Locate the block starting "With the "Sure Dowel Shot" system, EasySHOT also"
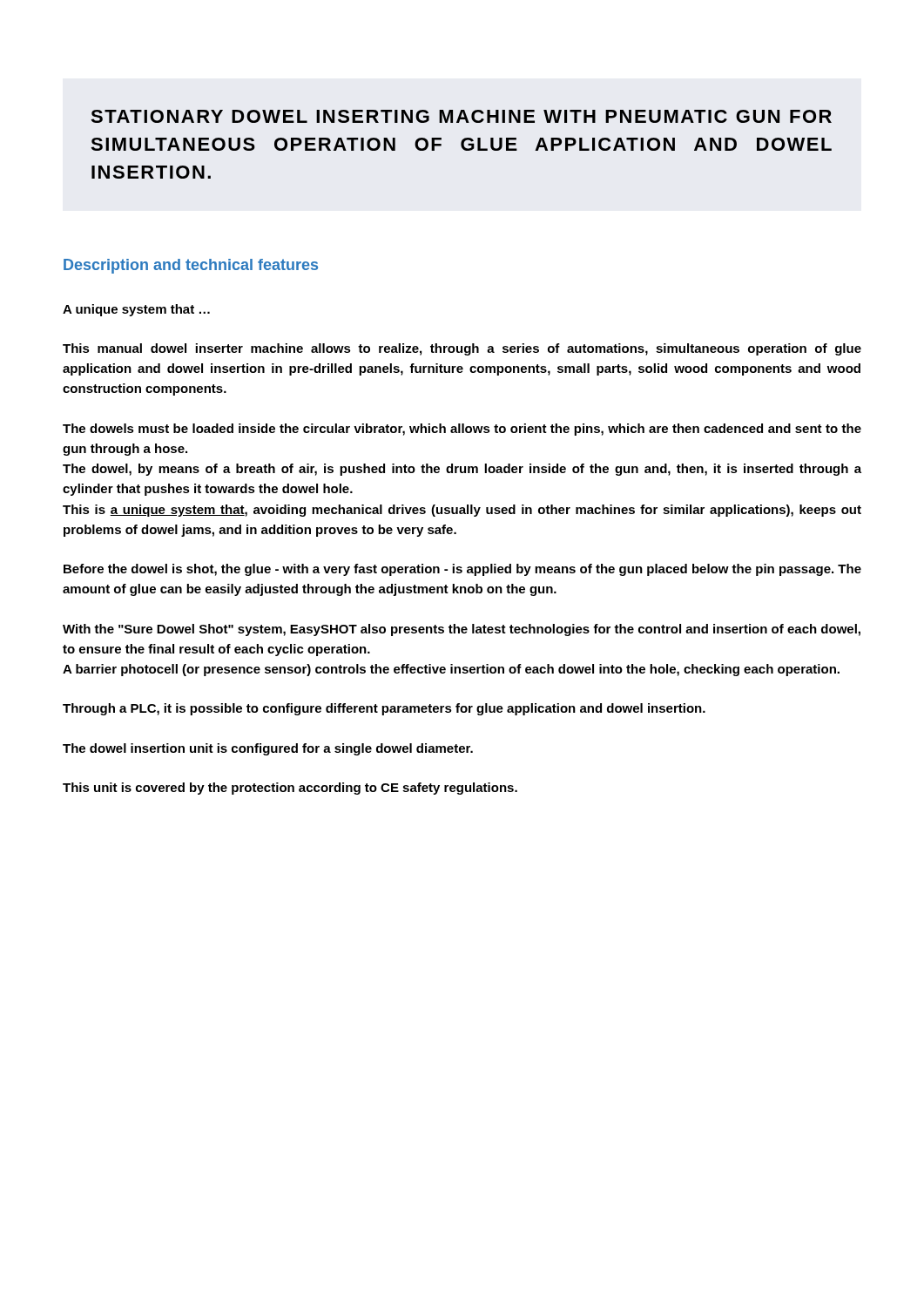This screenshot has height=1307, width=924. [x=462, y=630]
